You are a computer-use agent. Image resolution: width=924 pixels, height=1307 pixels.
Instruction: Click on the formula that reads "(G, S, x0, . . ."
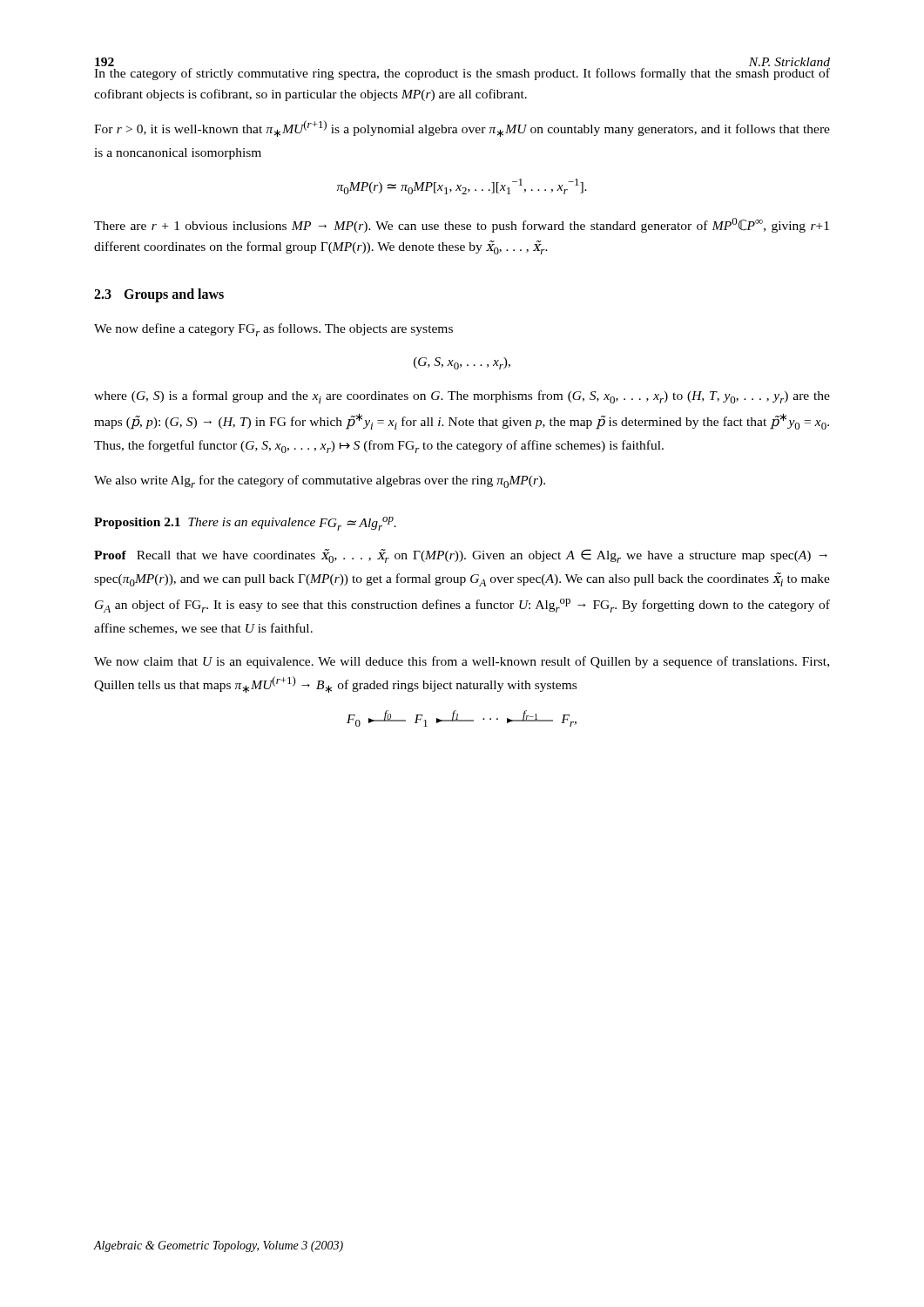(x=462, y=363)
